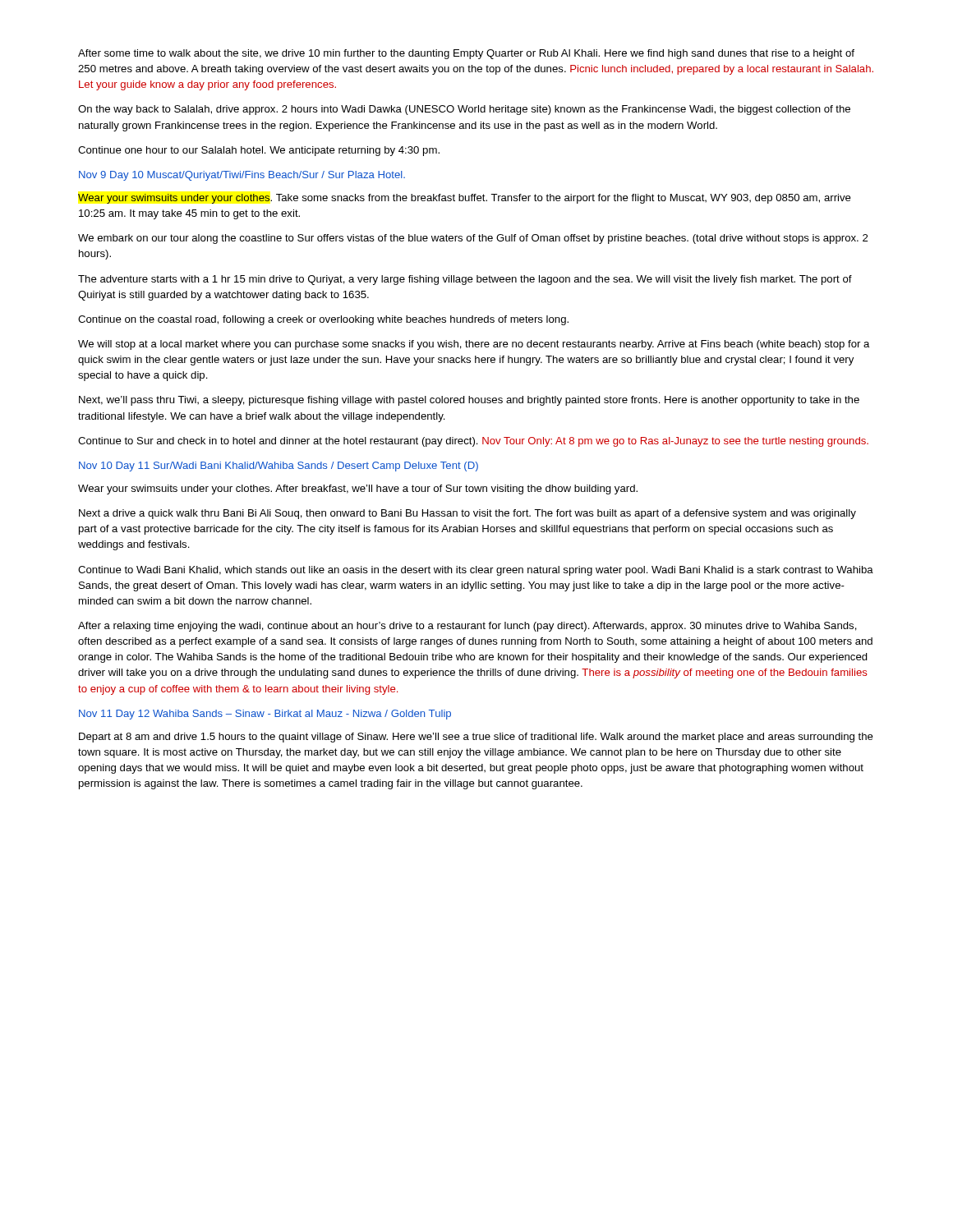
Task: Locate the text block containing "The adventure starts with a 1"
Action: 465,286
